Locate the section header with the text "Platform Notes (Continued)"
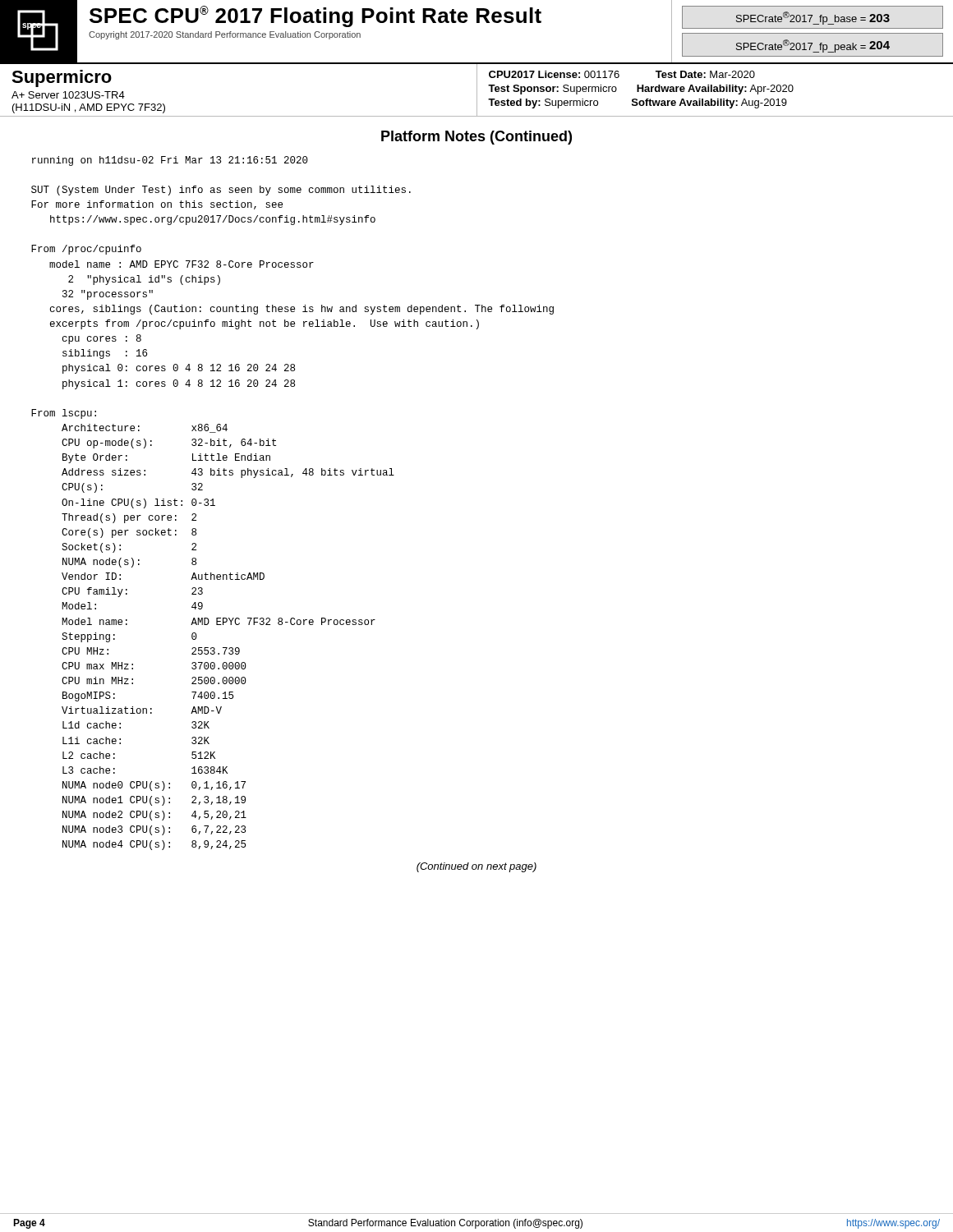The width and height of the screenshot is (953, 1232). 476,136
